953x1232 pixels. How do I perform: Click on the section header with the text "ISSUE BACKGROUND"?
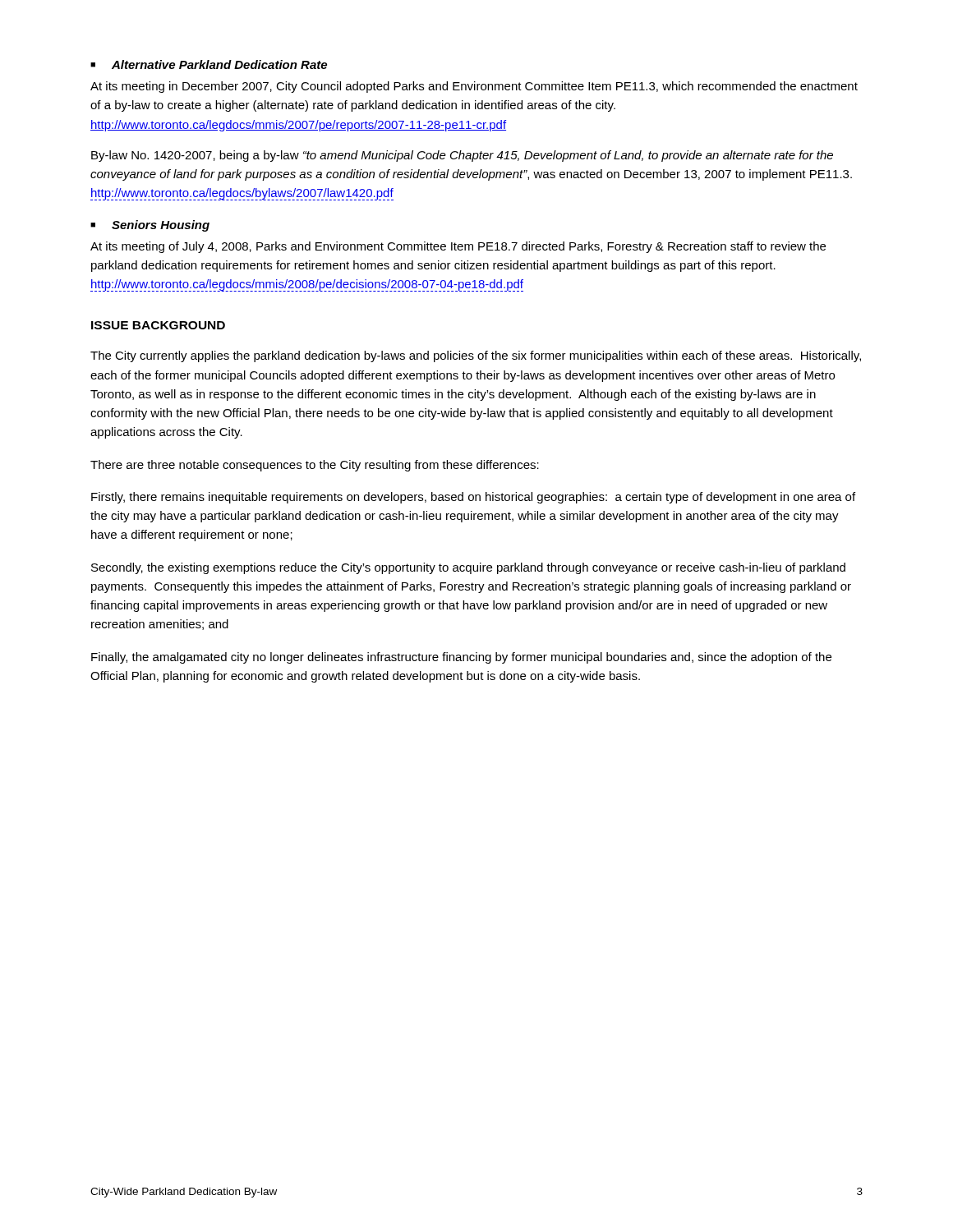click(158, 325)
